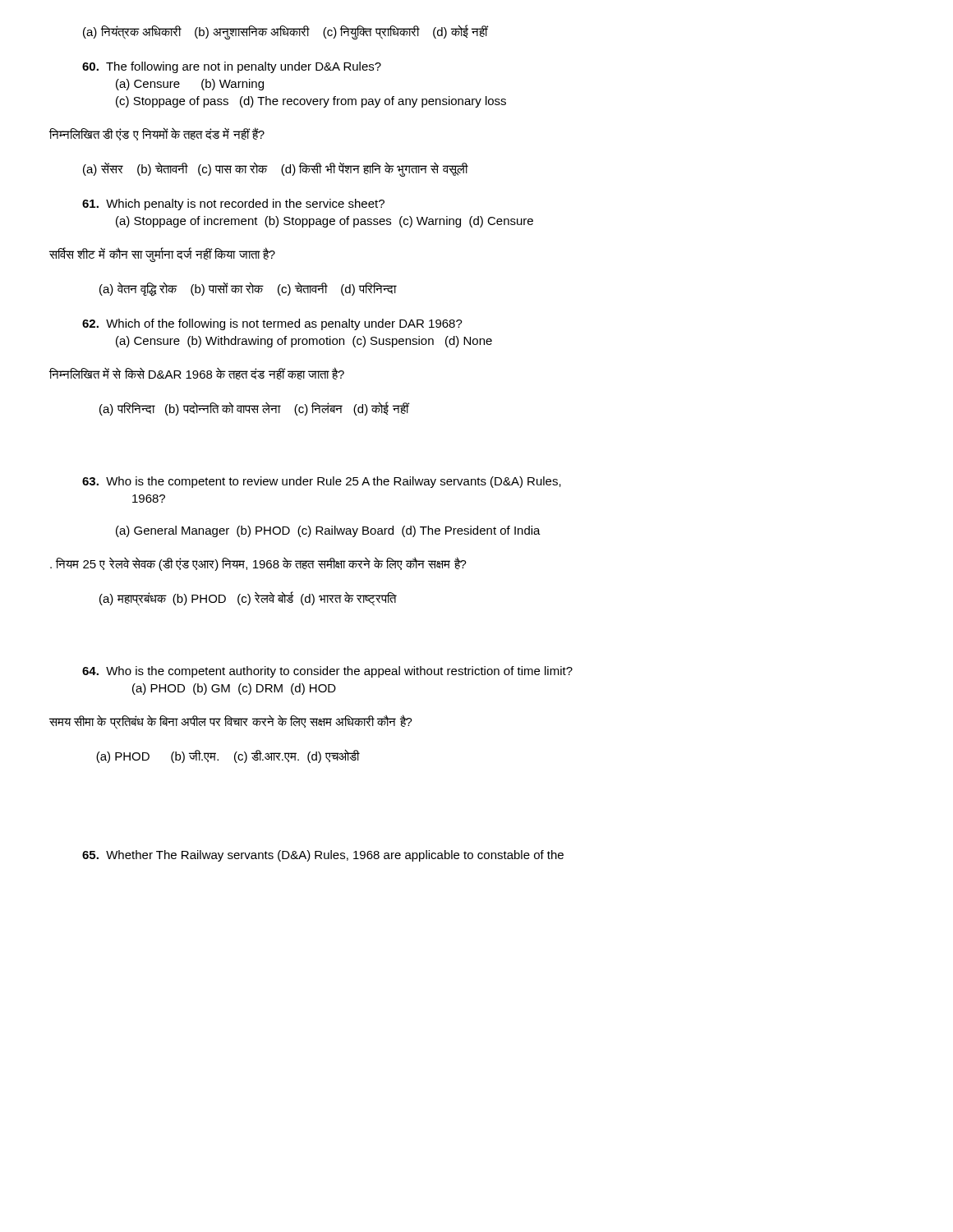
Task: Find the block on this page that starts "निम्नलिखित डी एंड ए"
Action: [157, 134]
